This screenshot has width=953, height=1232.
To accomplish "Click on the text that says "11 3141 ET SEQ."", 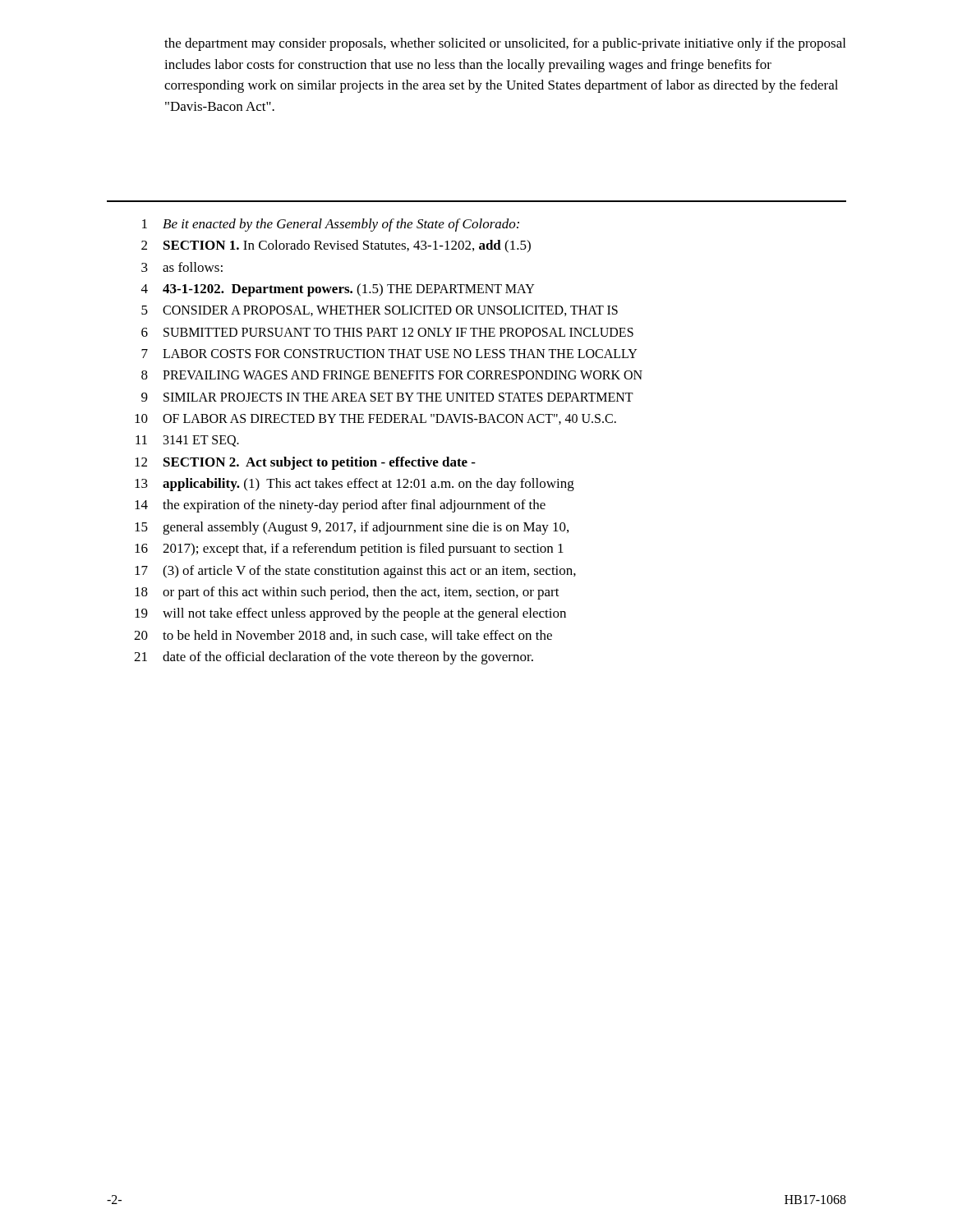I will click(x=187, y=441).
